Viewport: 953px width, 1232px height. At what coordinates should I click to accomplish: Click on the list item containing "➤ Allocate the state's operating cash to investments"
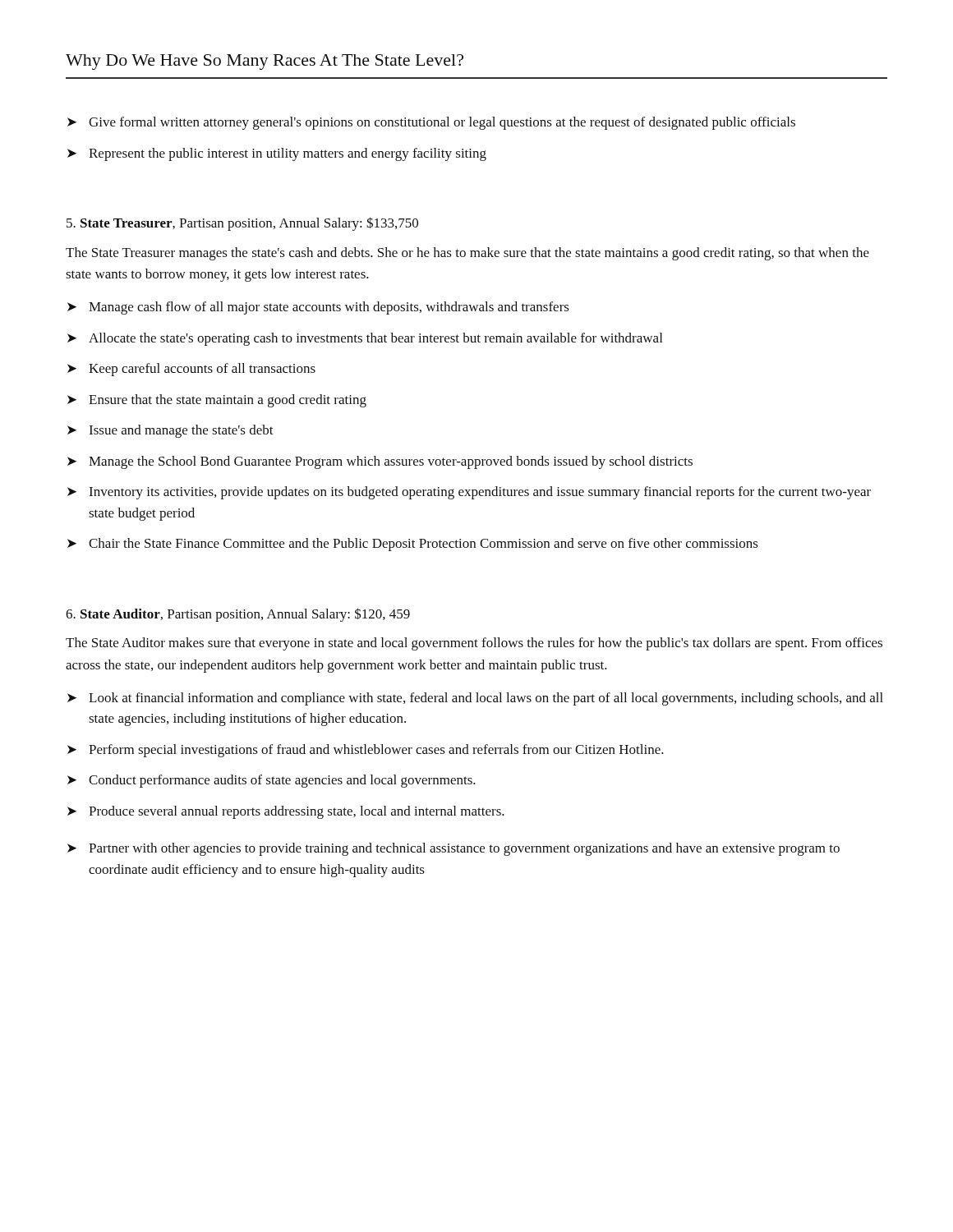476,338
